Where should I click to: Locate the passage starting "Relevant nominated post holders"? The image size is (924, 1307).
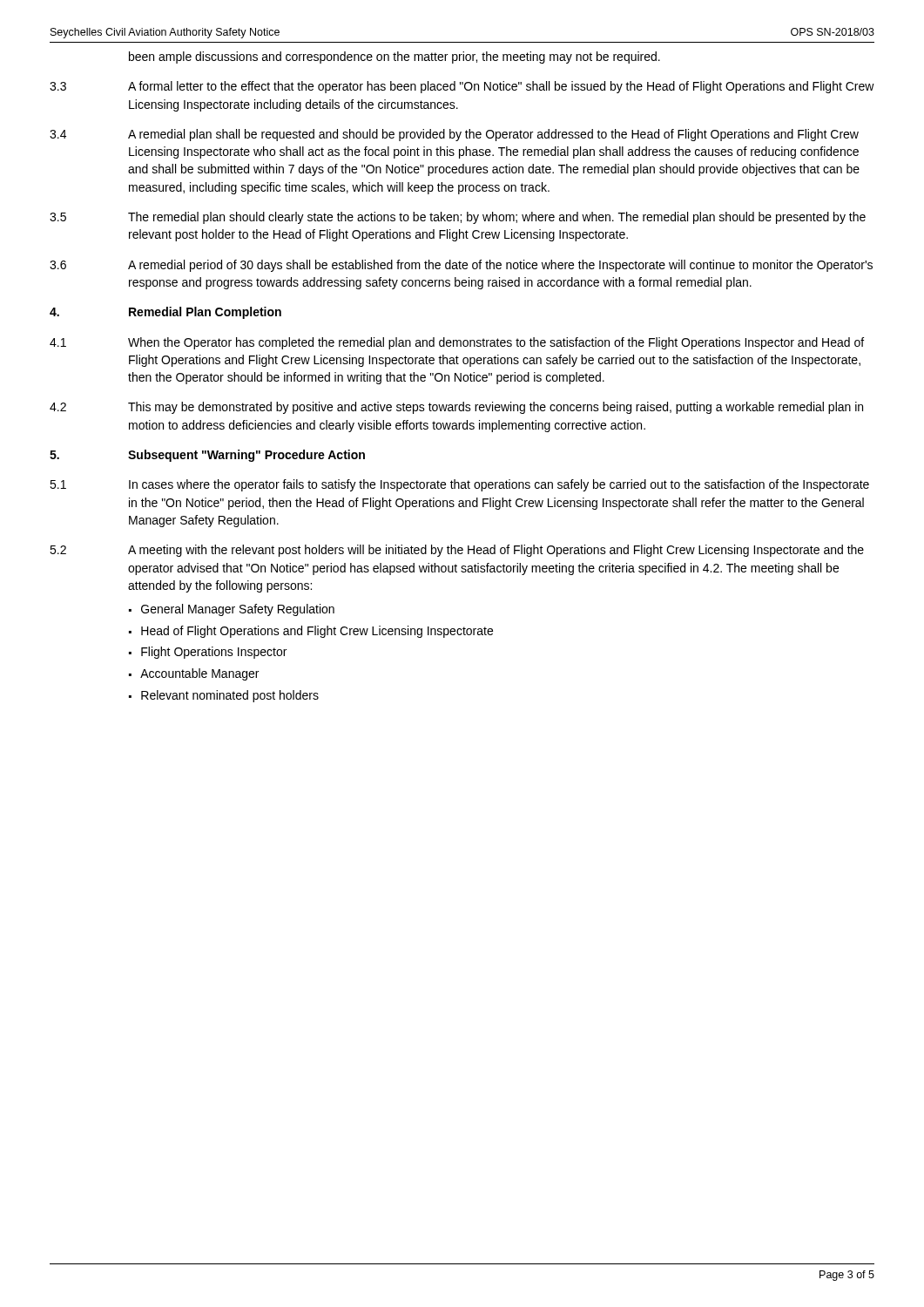(230, 695)
